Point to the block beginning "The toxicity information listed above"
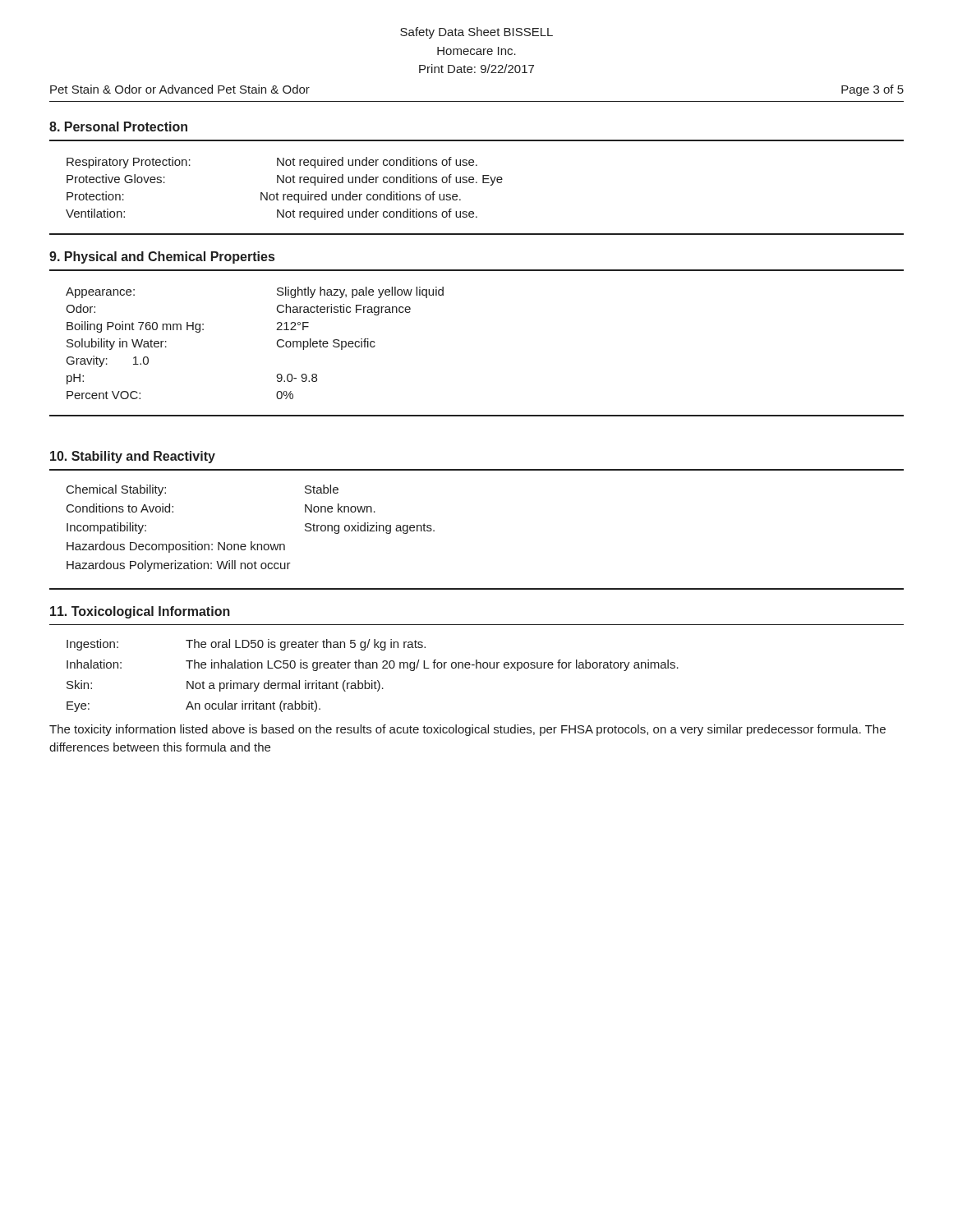 tap(468, 738)
